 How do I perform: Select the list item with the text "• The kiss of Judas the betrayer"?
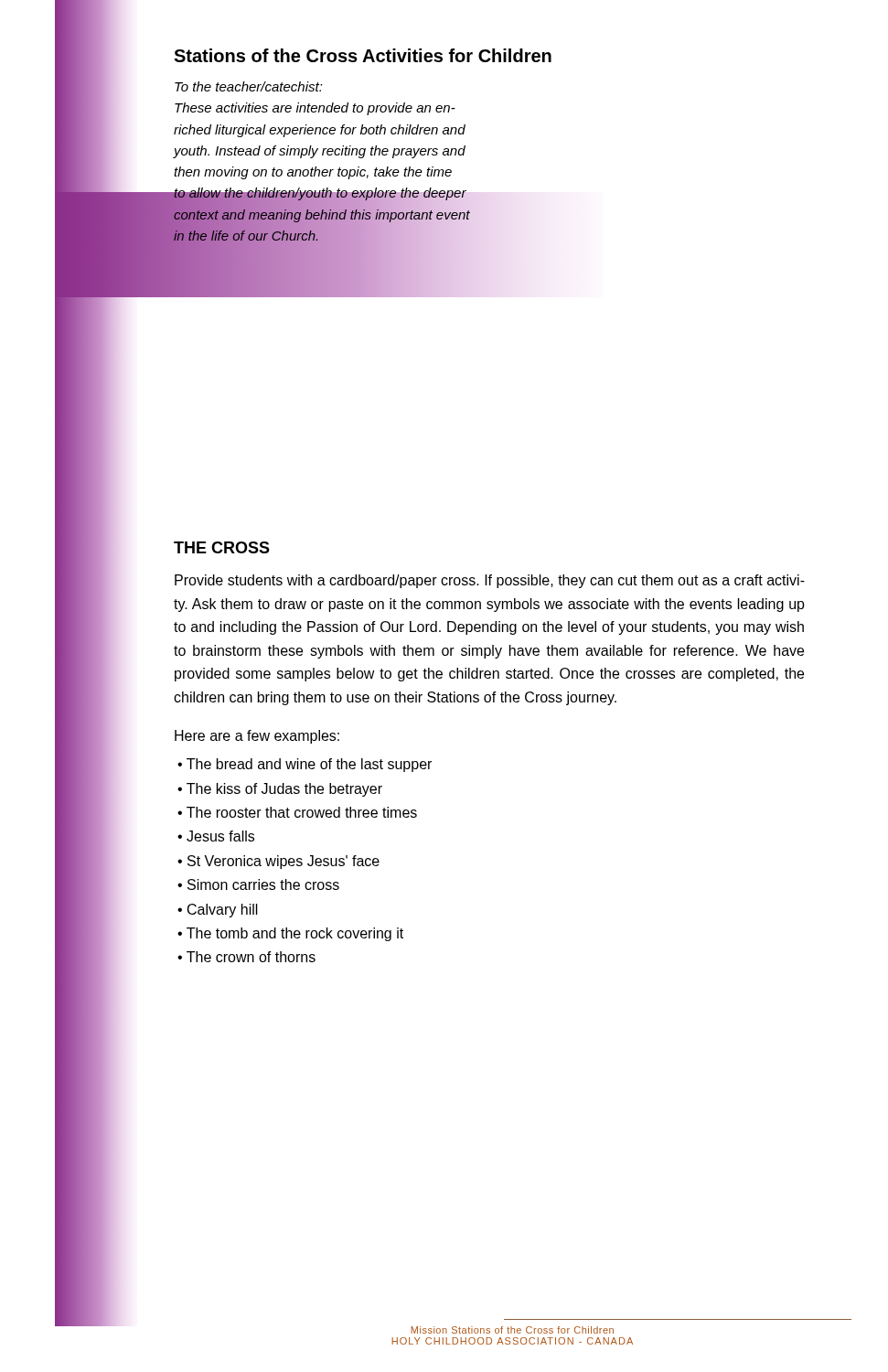coord(280,788)
